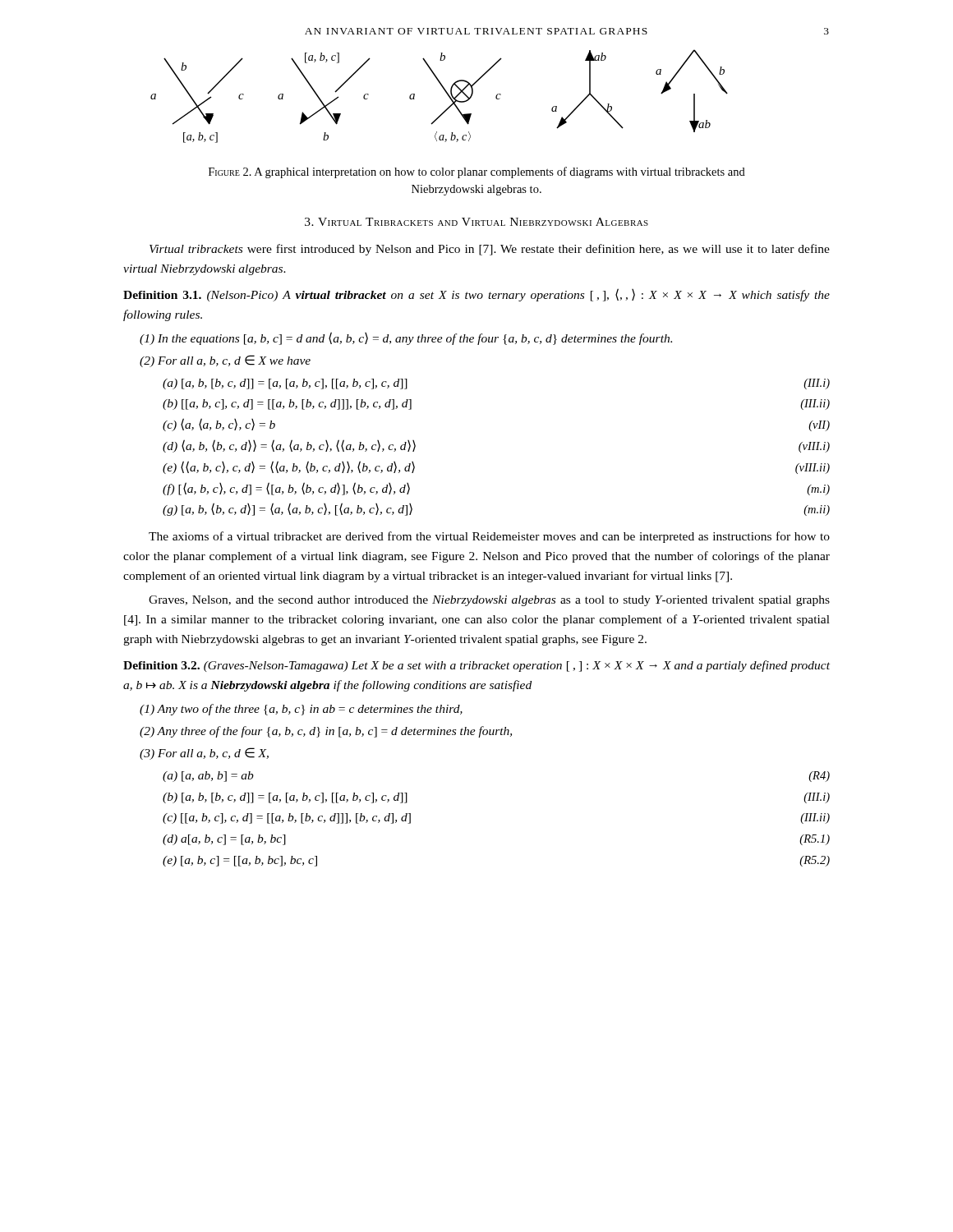The height and width of the screenshot is (1232, 953).
Task: Point to the region starting "The axioms of a virtual tribracket are"
Action: tap(476, 588)
